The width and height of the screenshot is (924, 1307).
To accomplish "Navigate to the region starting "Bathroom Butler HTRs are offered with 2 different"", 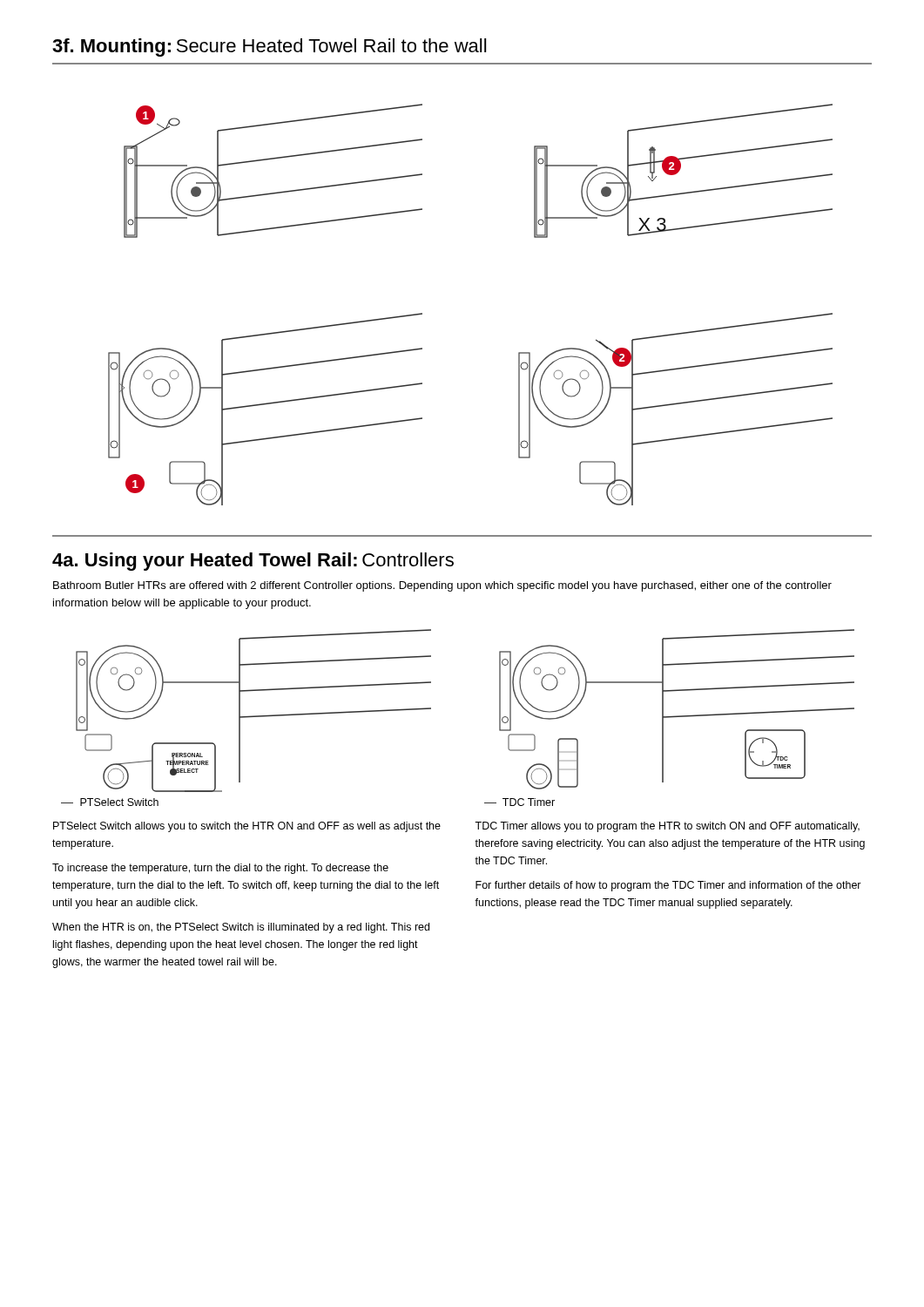I will tap(442, 594).
